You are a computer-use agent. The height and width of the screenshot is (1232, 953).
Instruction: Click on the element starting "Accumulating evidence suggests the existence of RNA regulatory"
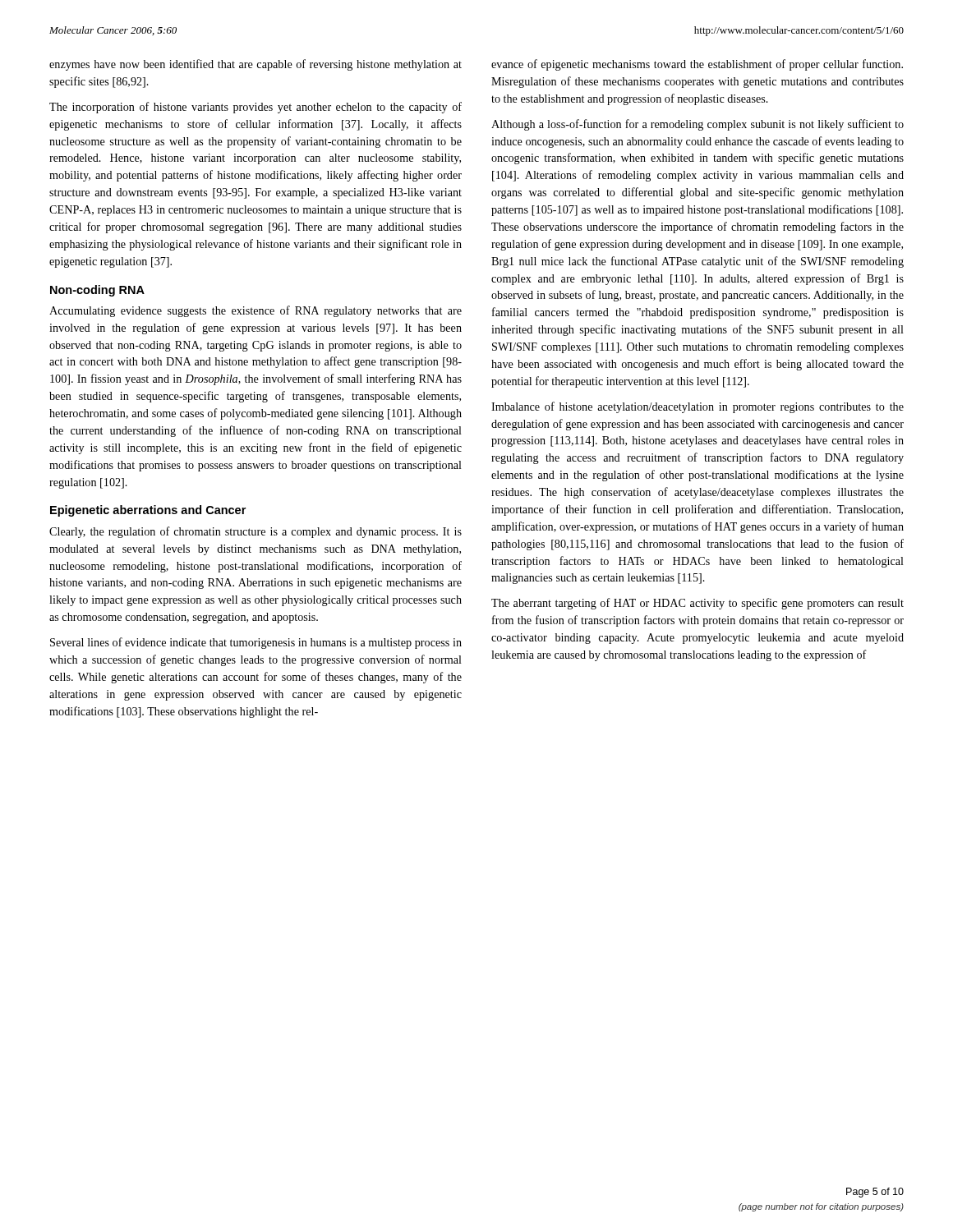[x=255, y=396]
